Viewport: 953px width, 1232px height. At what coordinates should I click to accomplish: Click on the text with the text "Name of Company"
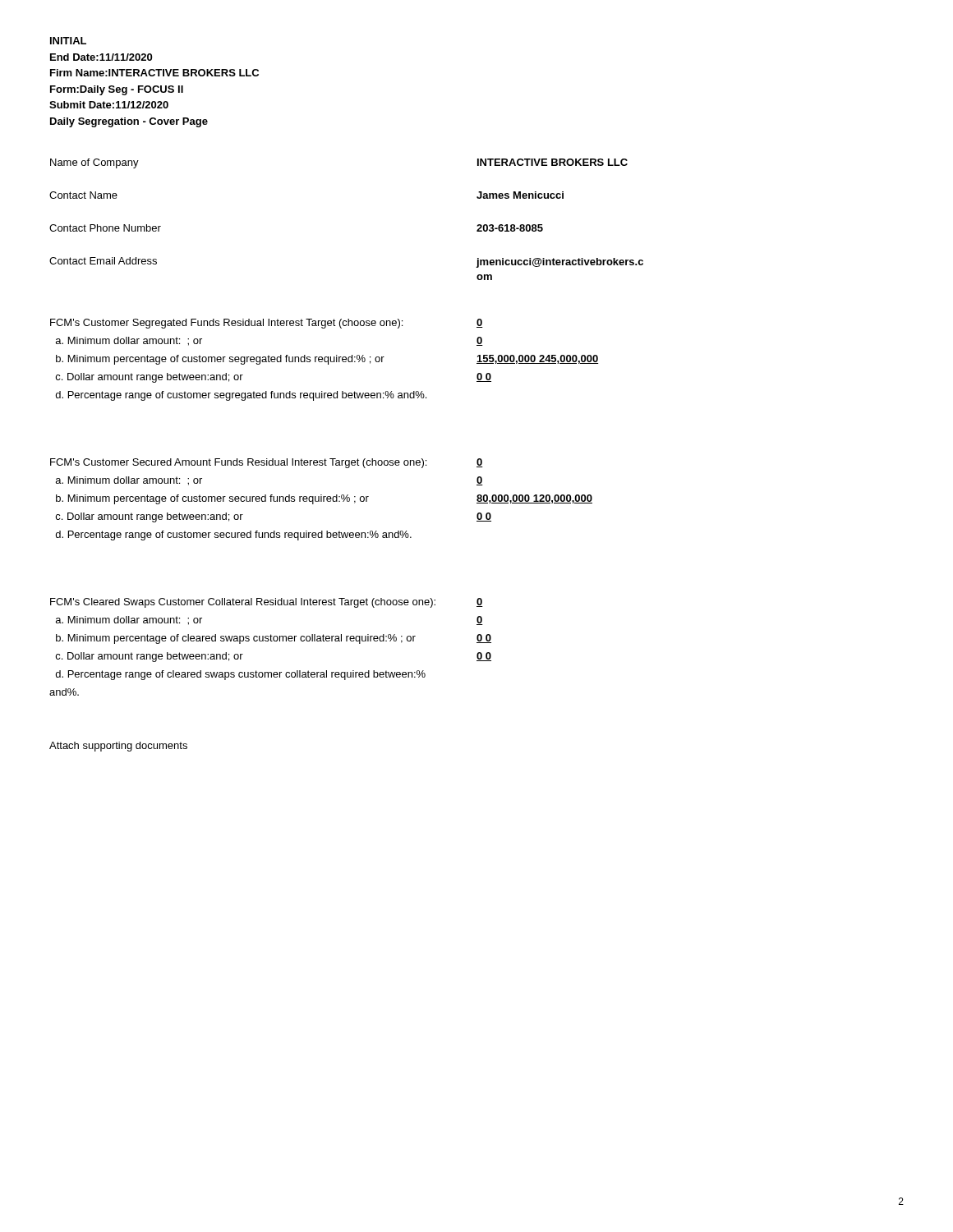tap(94, 162)
